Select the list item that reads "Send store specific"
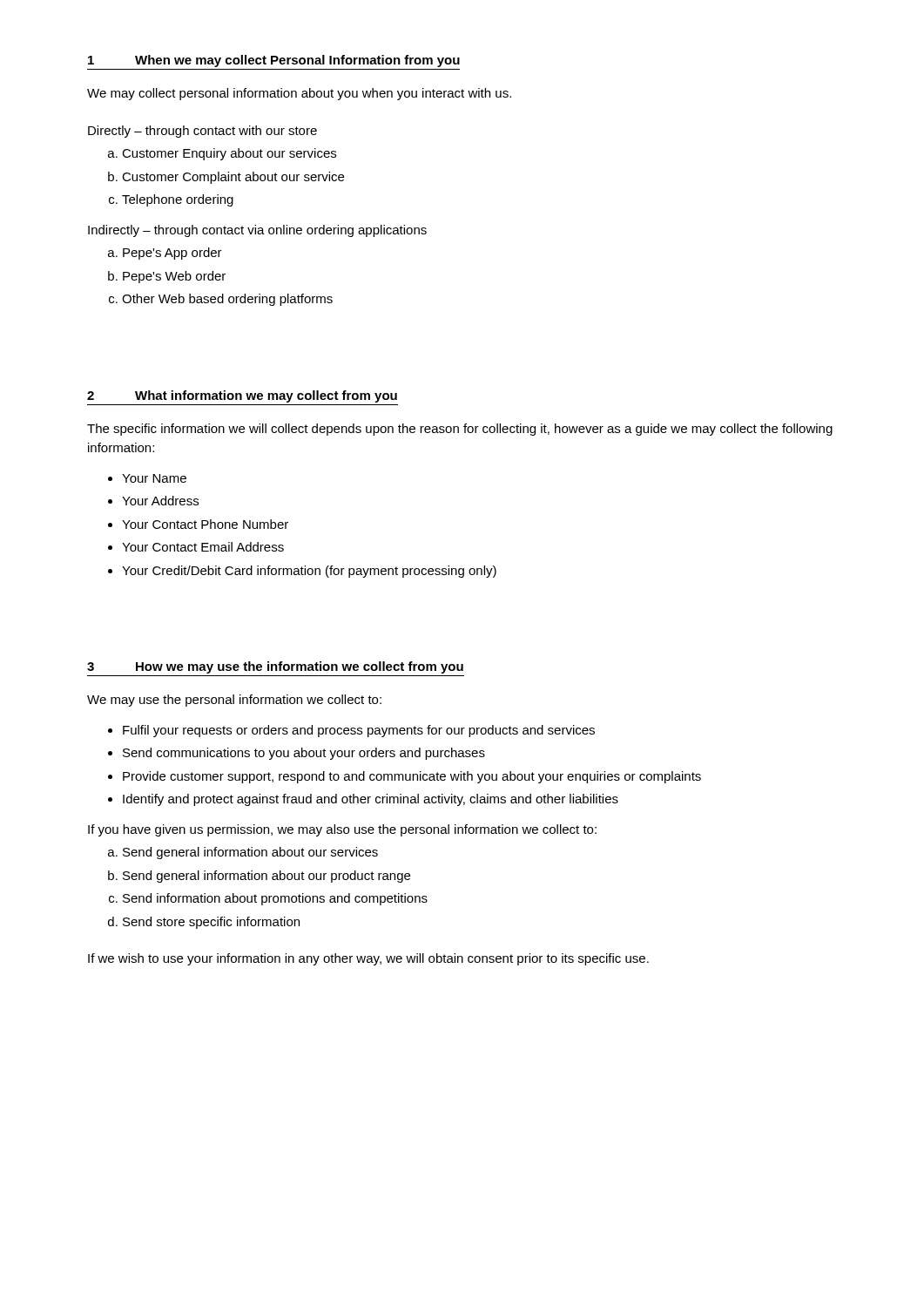 click(211, 921)
